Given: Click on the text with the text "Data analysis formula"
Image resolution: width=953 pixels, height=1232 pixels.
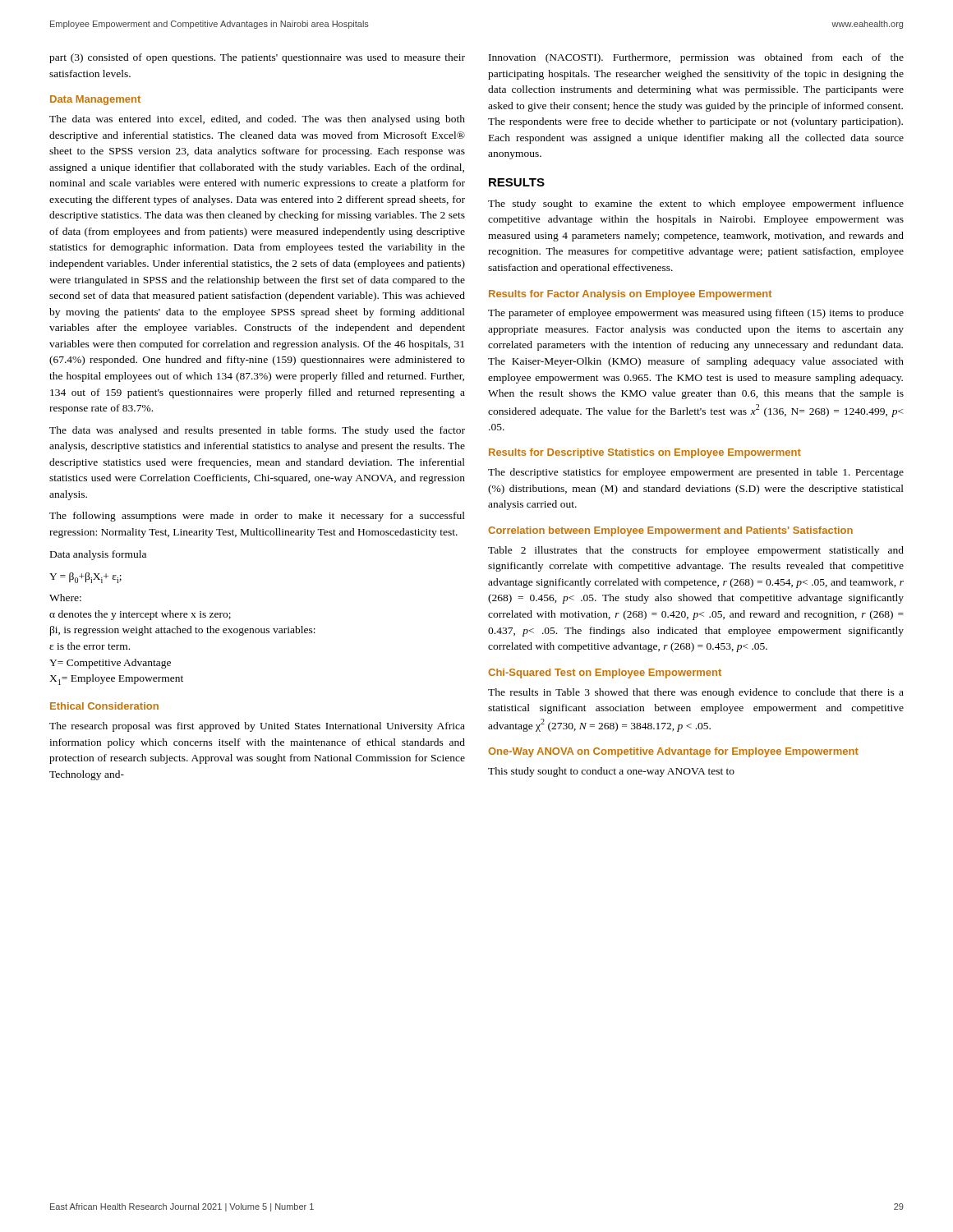Looking at the screenshot, I should [98, 555].
